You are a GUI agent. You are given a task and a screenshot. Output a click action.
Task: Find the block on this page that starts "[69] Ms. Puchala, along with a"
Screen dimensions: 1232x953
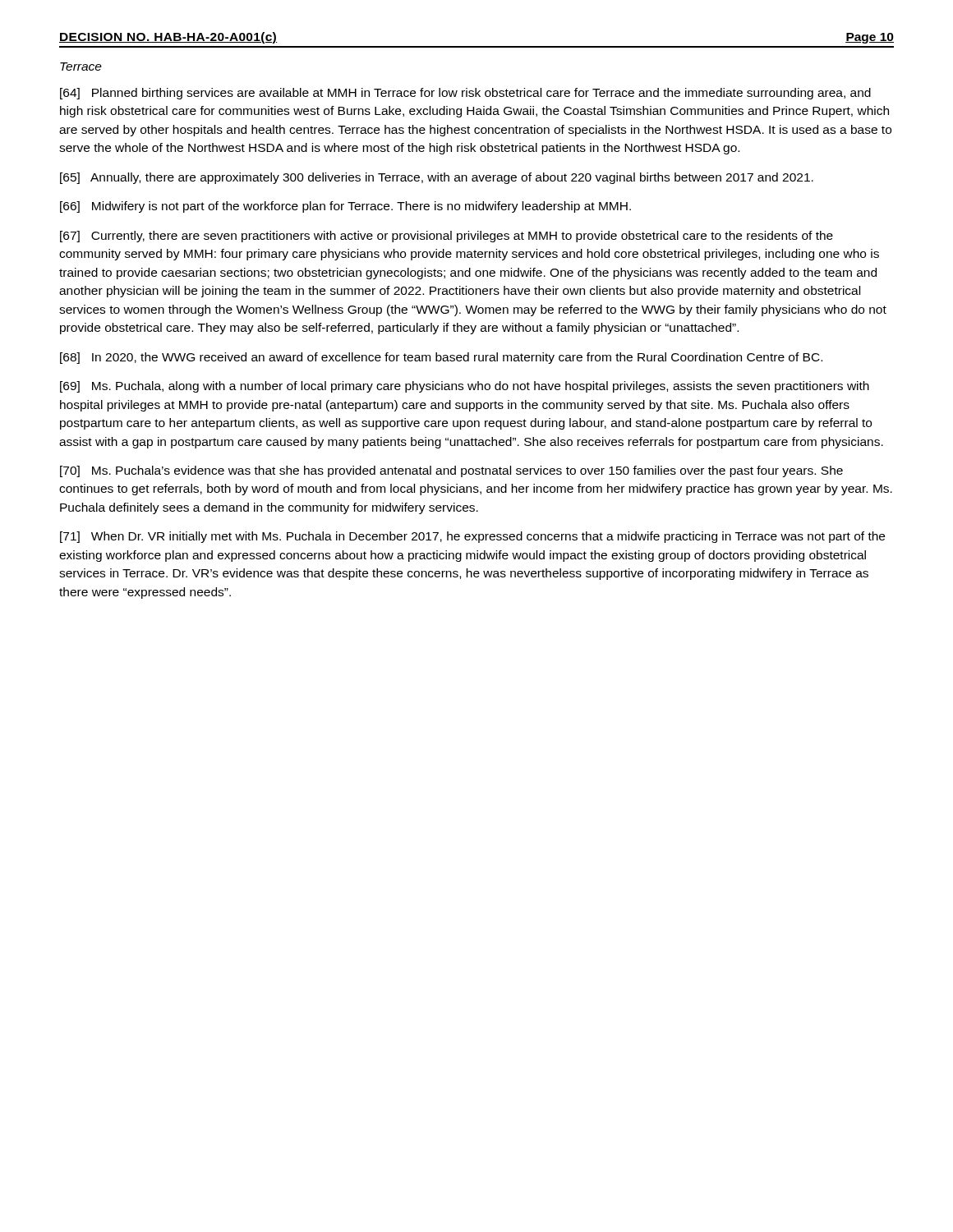point(471,413)
